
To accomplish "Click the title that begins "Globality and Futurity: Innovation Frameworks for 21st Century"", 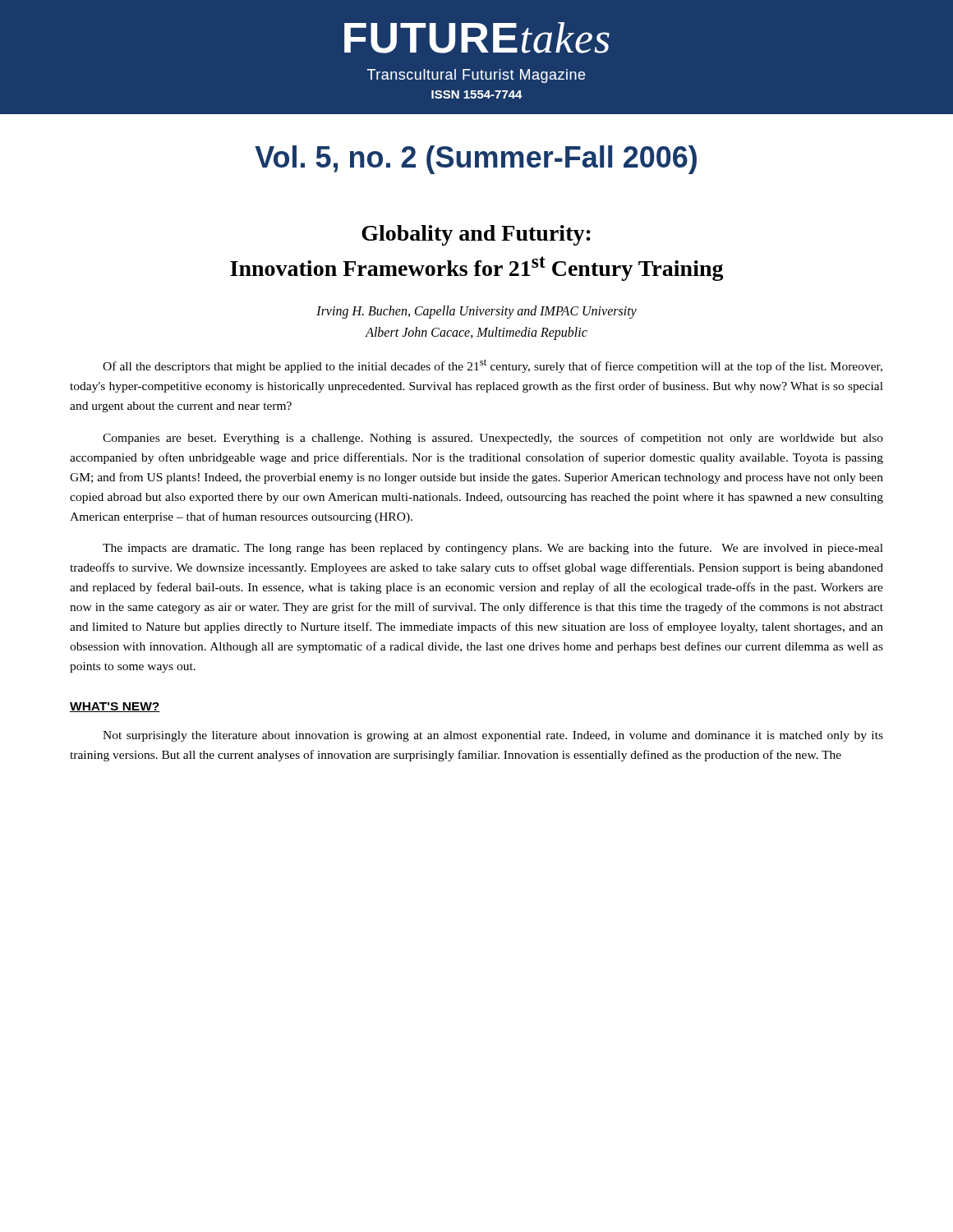I will click(x=476, y=251).
